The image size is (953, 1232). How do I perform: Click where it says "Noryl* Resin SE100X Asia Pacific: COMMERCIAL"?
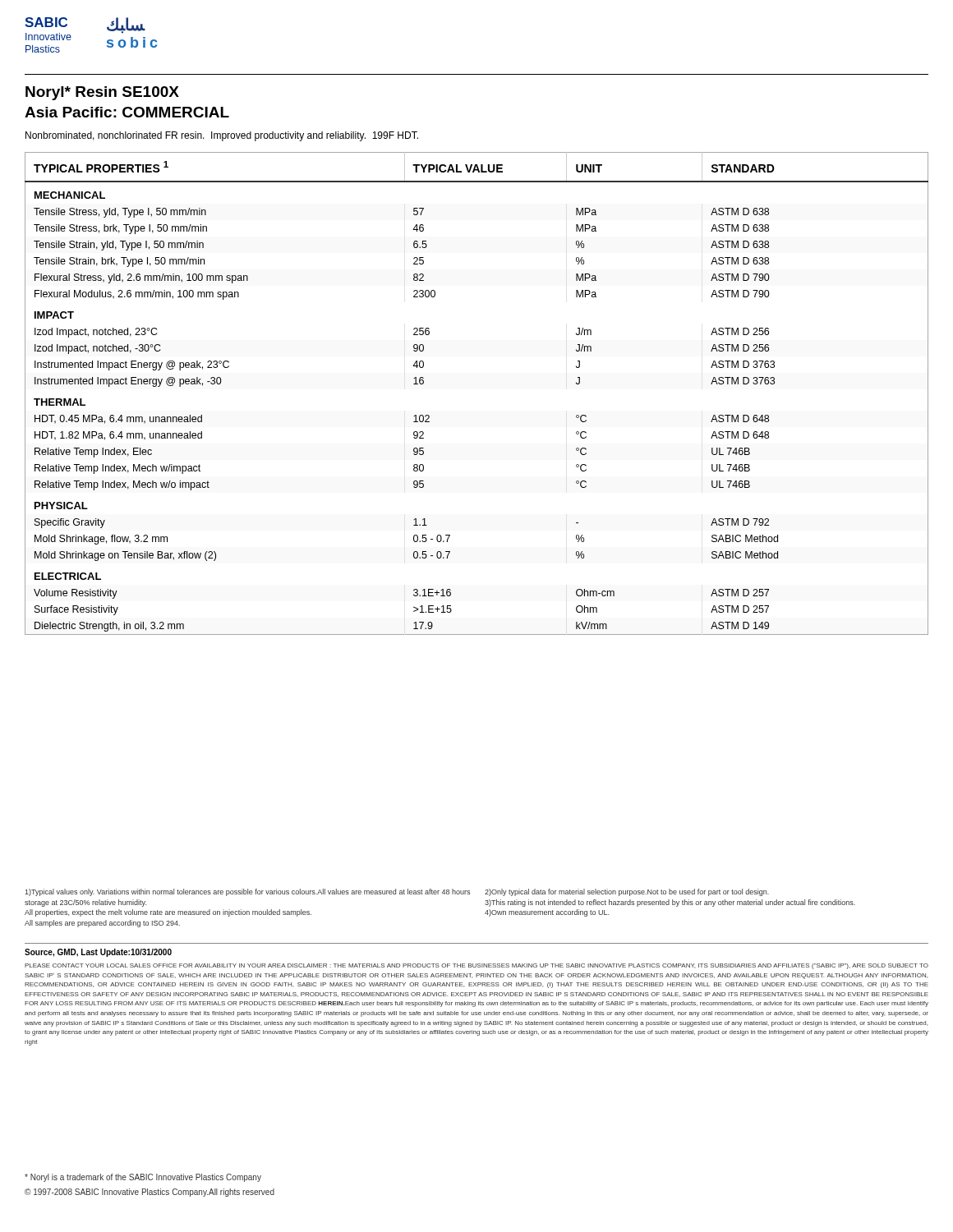click(127, 102)
